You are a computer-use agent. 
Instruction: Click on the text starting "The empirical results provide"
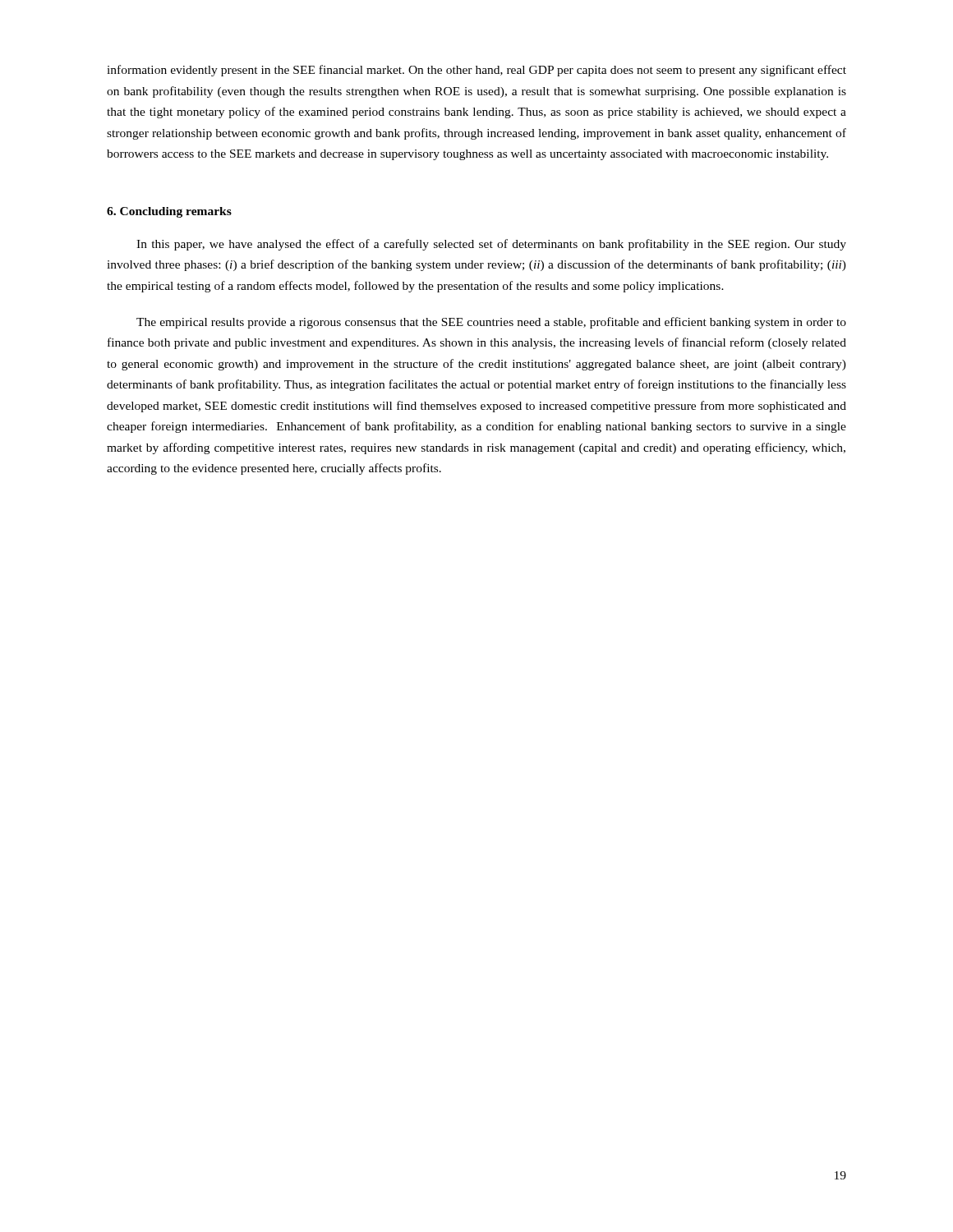476,395
